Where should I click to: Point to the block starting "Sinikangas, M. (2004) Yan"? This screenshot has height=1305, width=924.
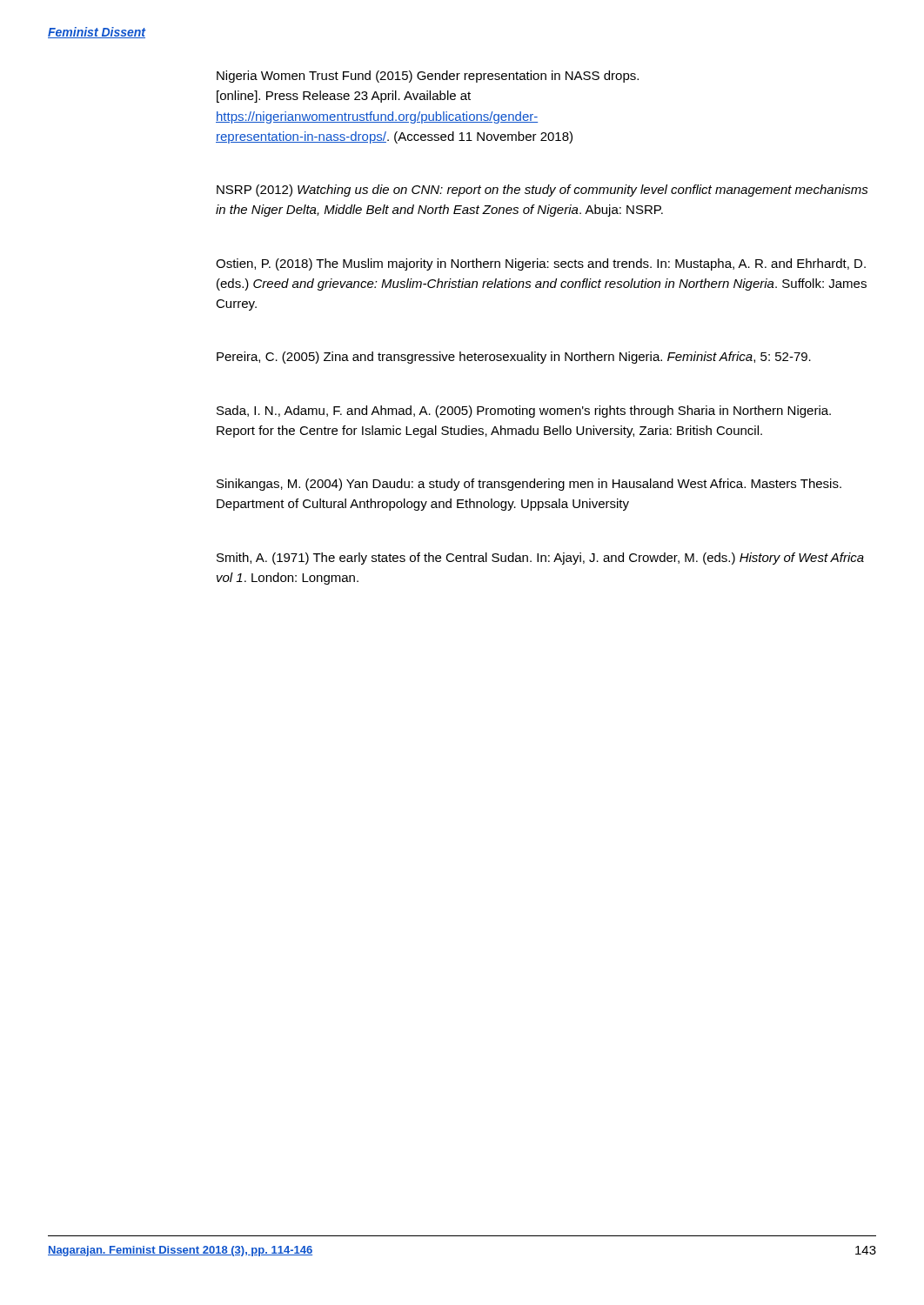point(529,493)
